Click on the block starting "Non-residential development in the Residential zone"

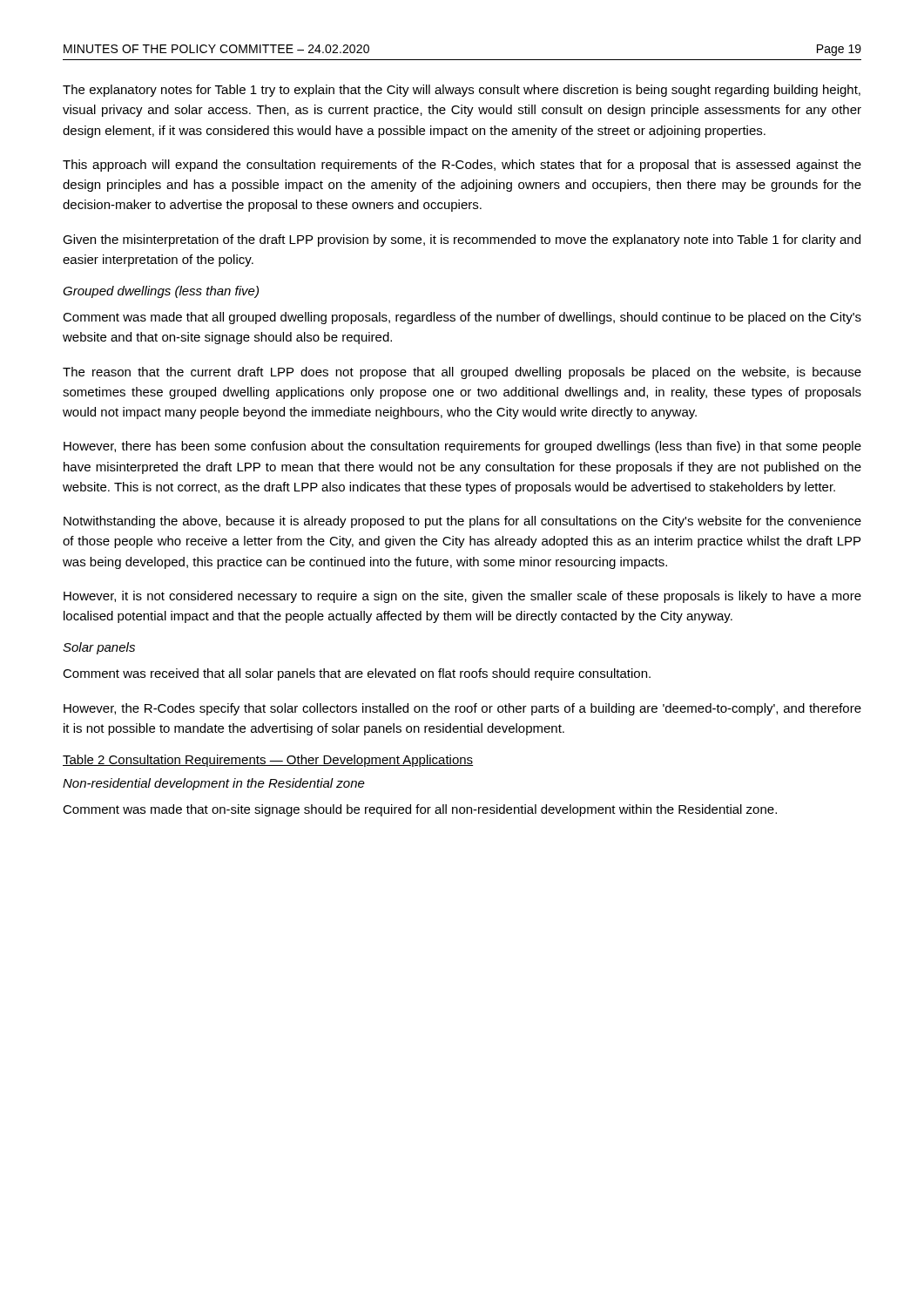pos(214,783)
